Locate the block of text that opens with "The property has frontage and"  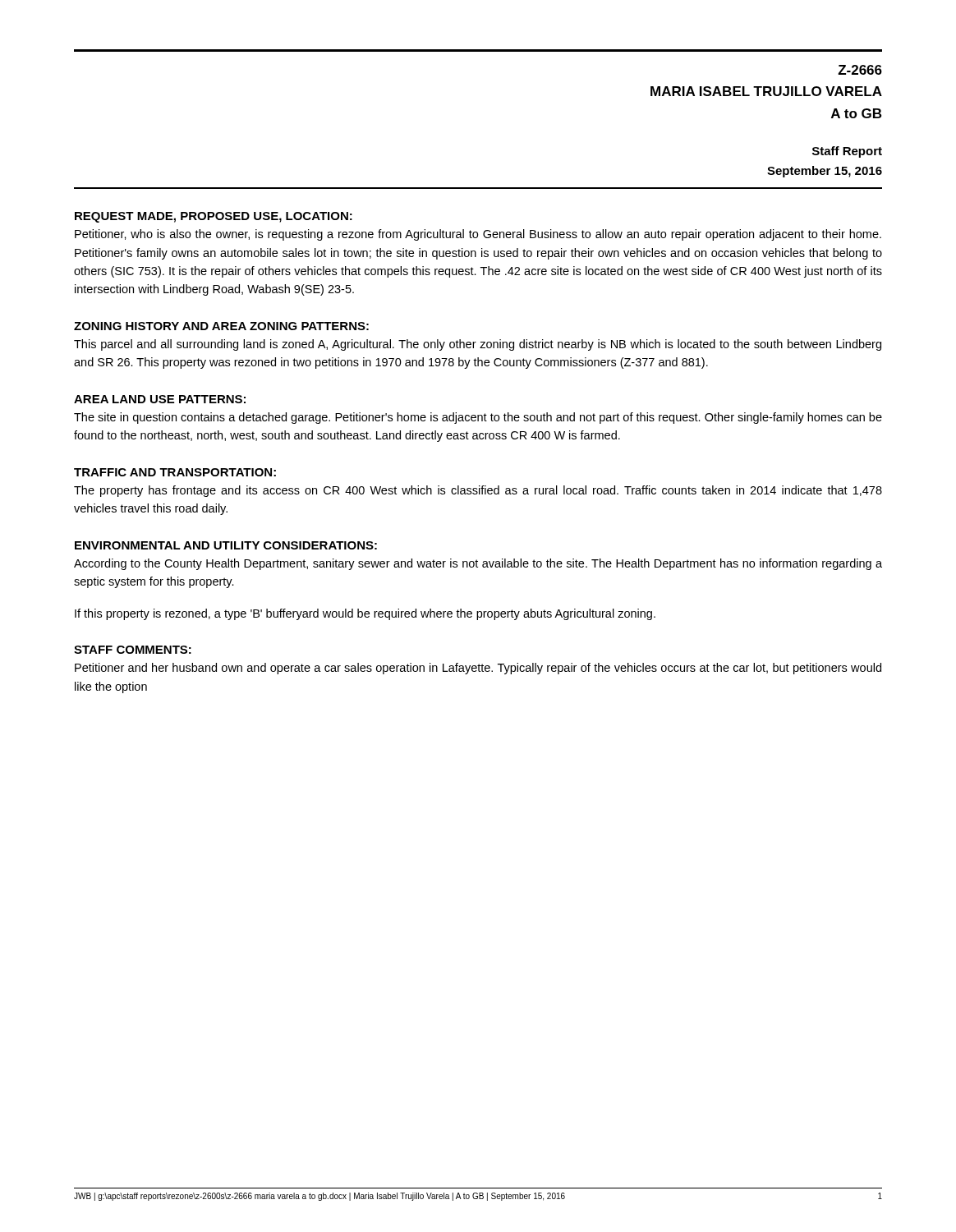pyautogui.click(x=478, y=499)
